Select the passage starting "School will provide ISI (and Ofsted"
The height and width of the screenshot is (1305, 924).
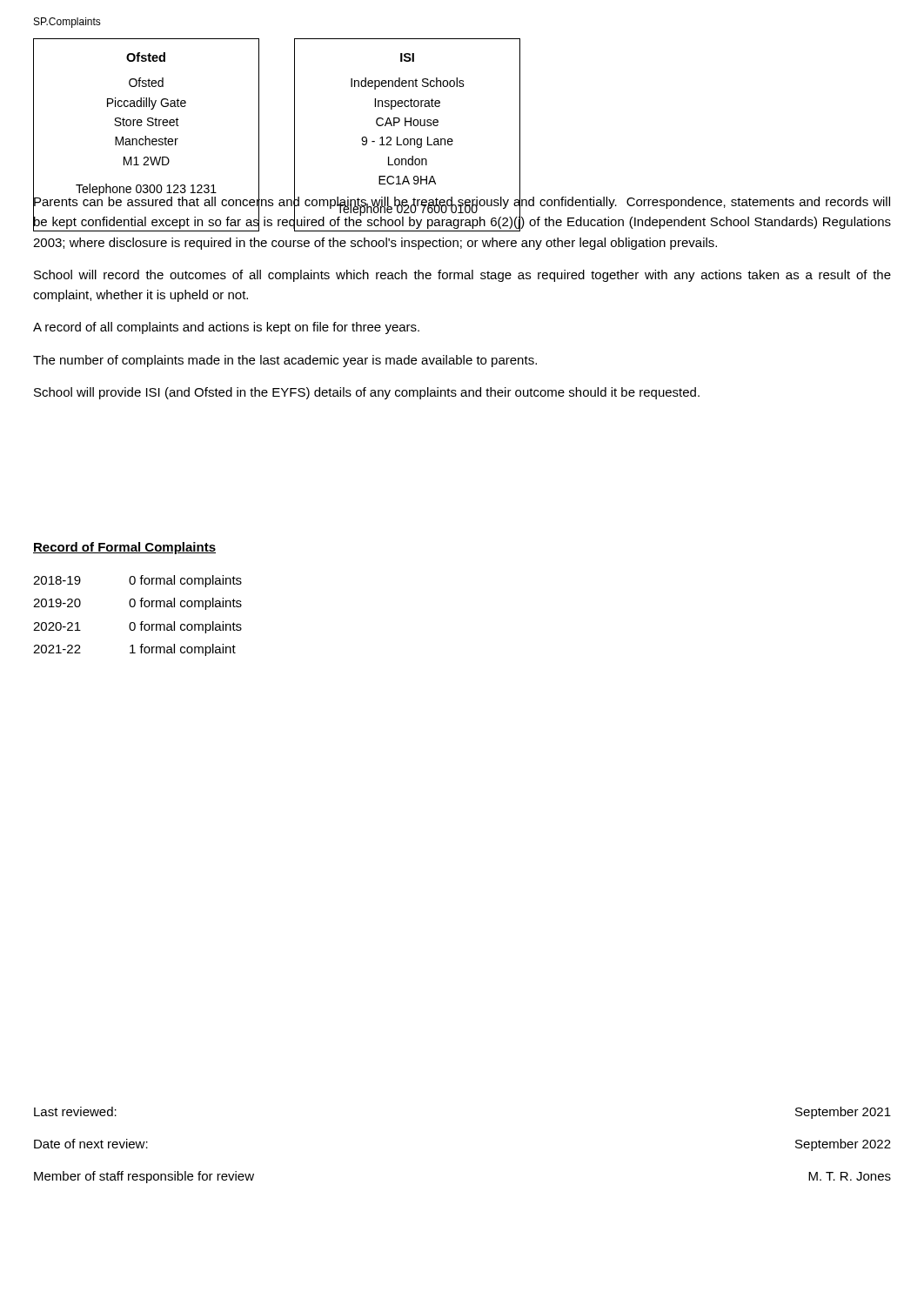367,392
